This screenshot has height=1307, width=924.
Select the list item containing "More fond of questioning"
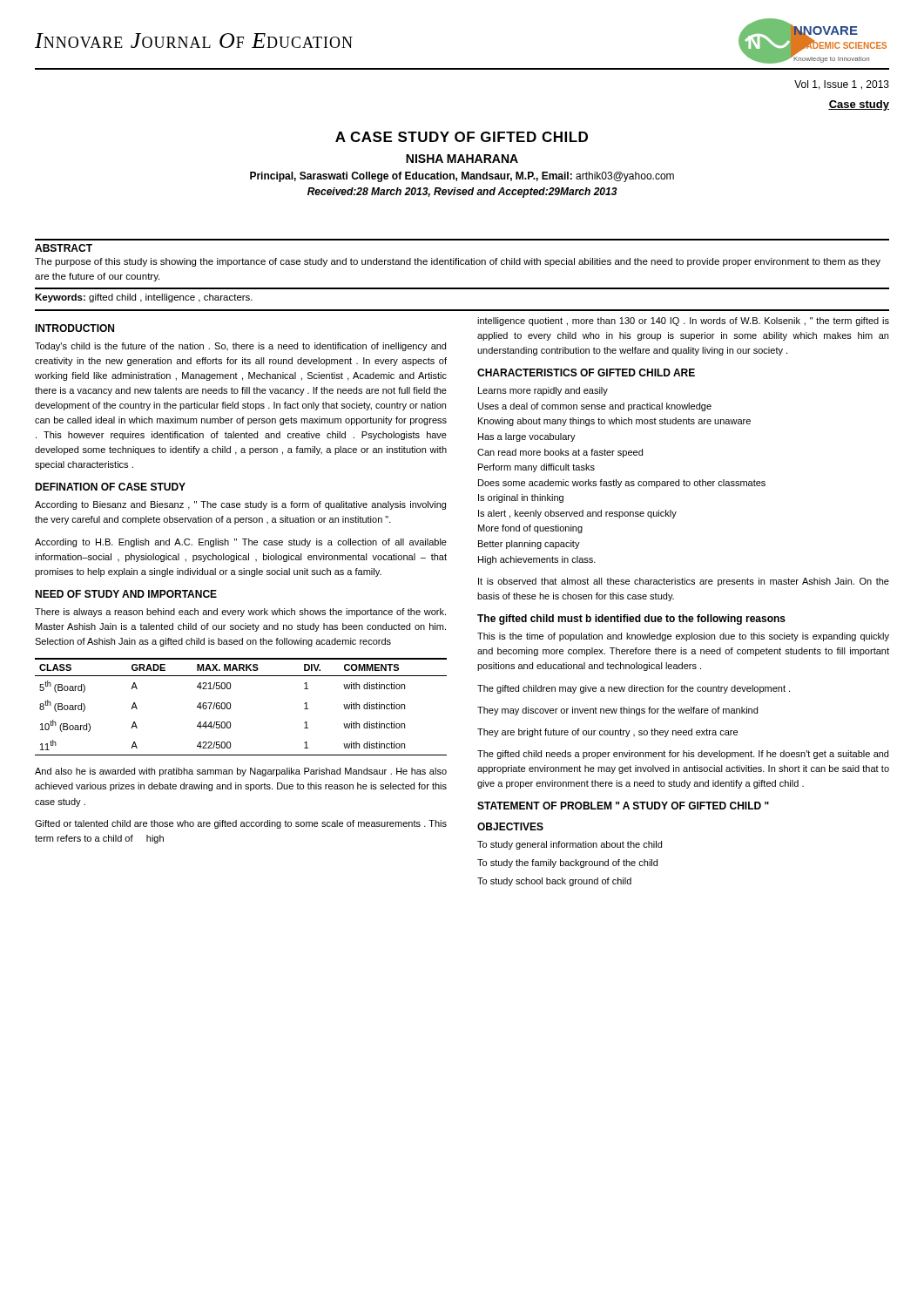[530, 528]
